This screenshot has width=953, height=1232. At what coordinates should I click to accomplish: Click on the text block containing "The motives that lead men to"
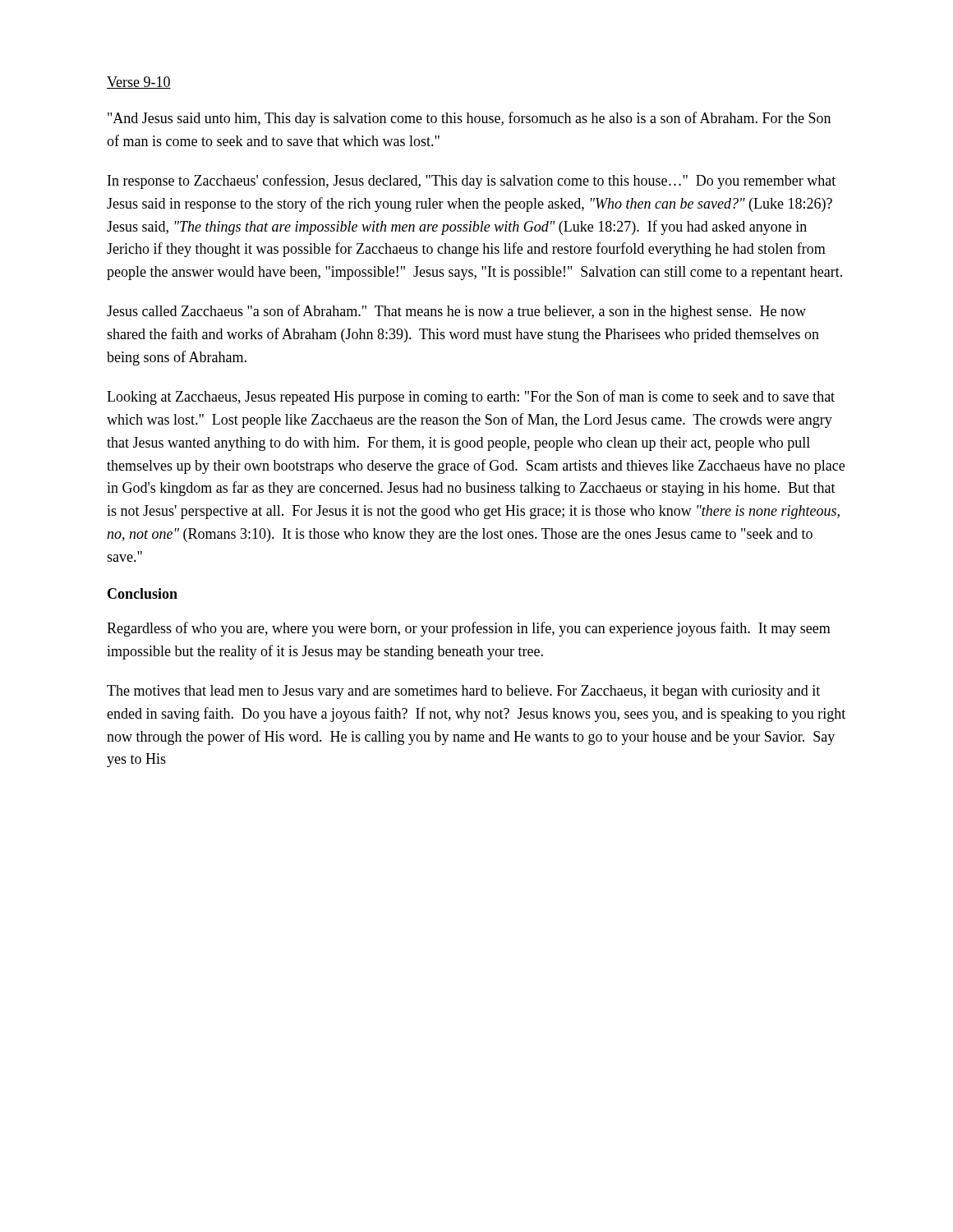tap(476, 726)
